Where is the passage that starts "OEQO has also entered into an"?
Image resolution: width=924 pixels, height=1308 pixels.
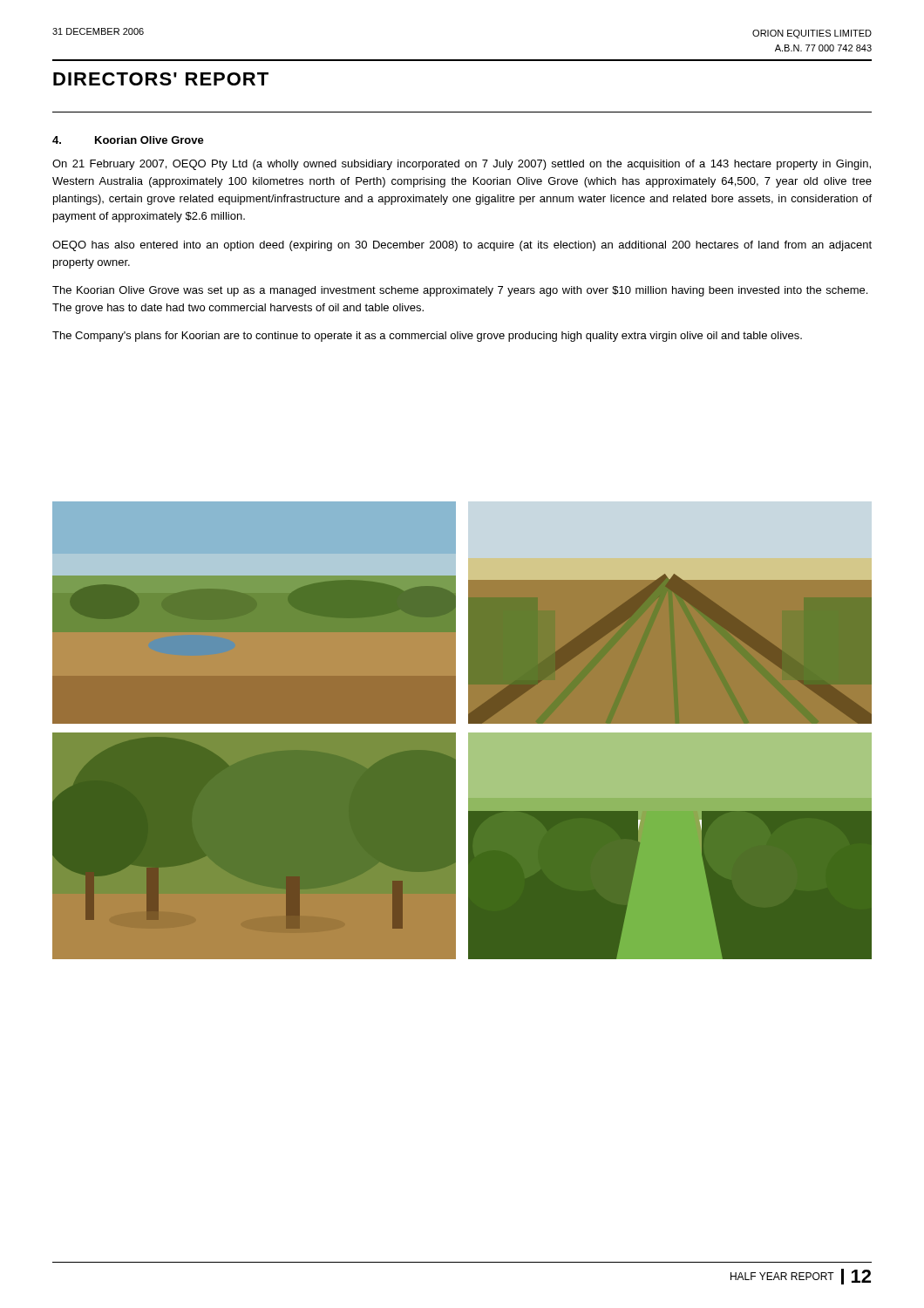tap(462, 253)
